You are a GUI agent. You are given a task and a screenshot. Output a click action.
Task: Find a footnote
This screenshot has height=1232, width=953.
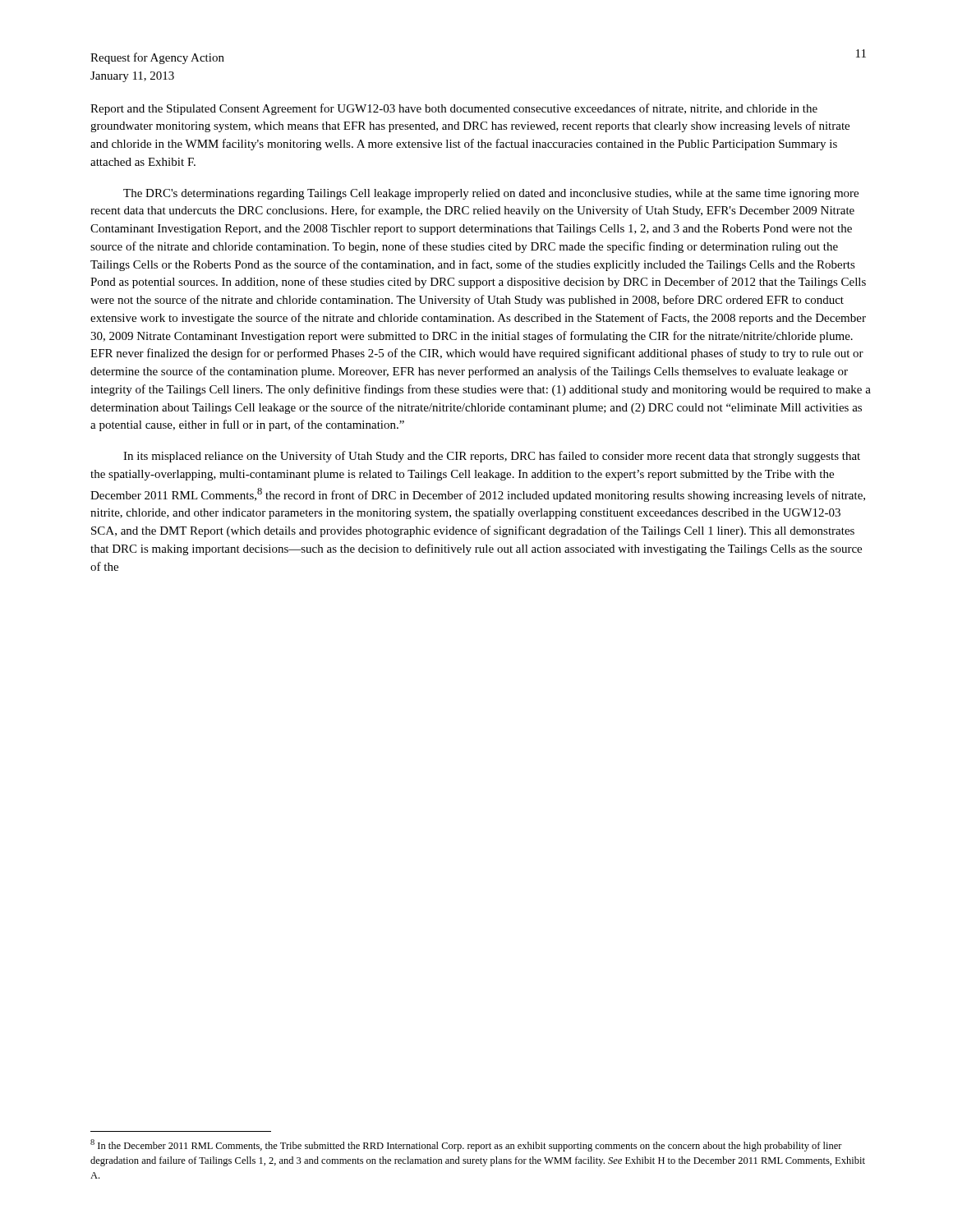click(x=478, y=1159)
